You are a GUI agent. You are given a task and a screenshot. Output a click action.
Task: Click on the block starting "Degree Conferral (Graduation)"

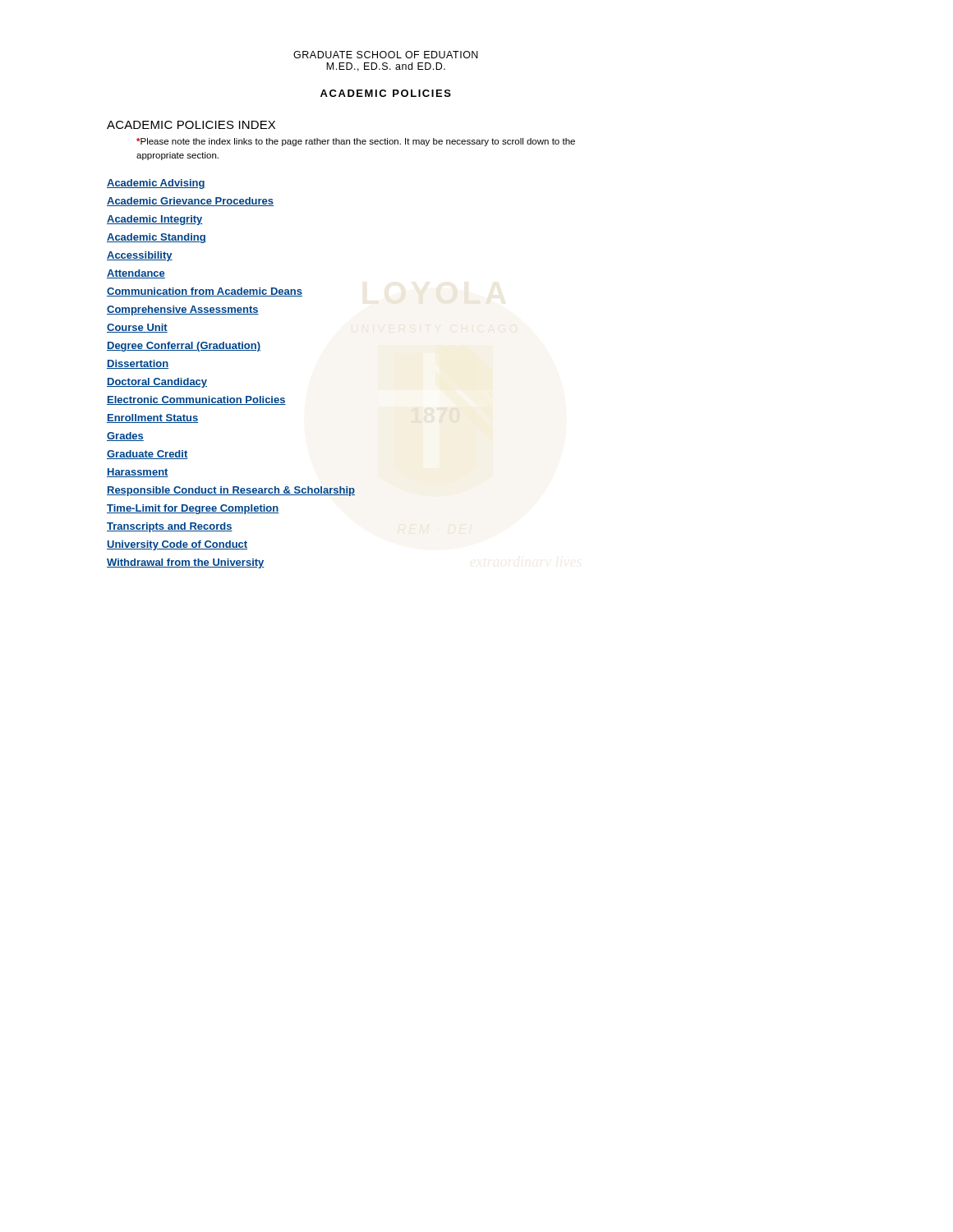point(184,346)
